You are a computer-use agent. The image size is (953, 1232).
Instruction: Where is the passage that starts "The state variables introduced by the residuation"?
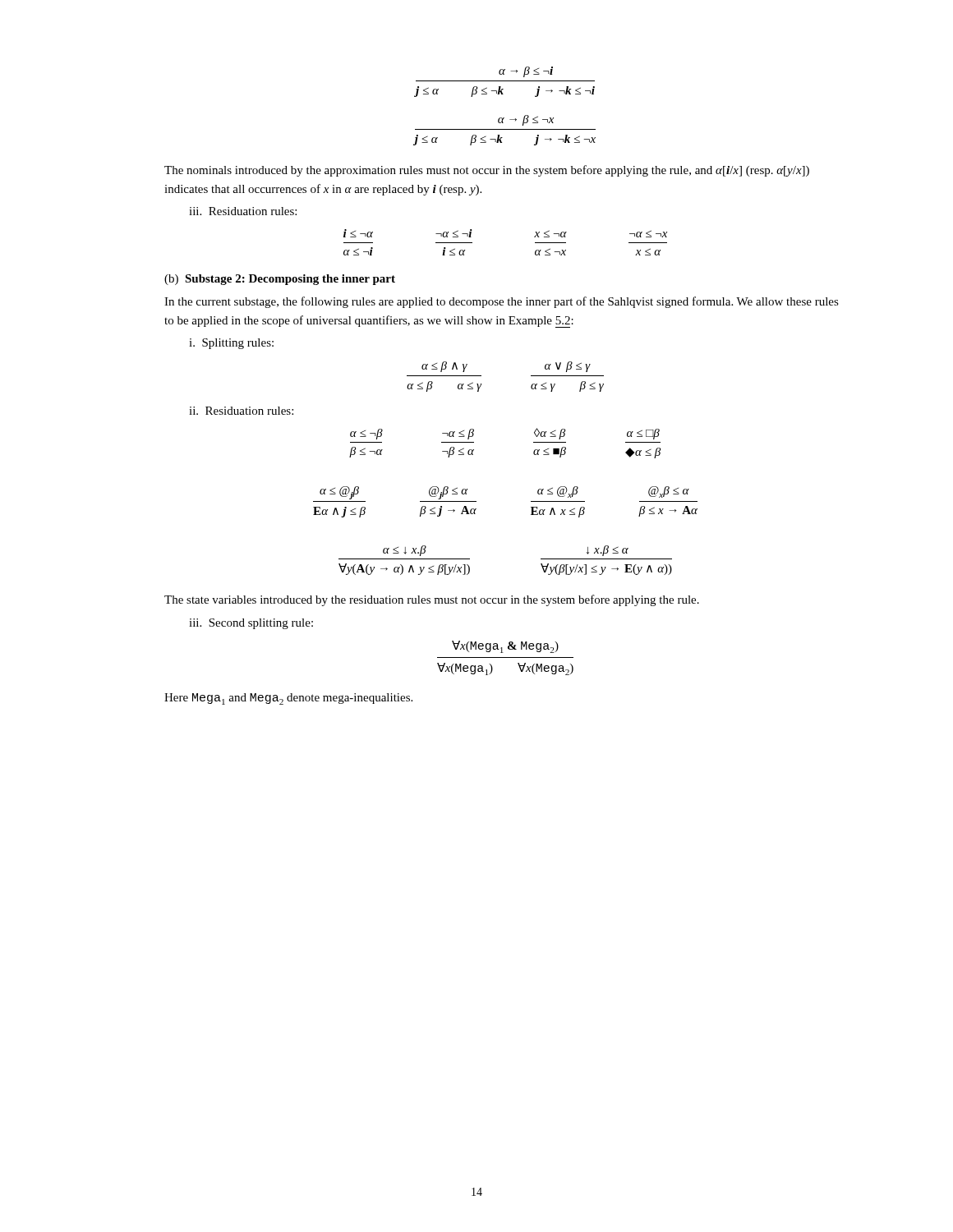pyautogui.click(x=432, y=600)
